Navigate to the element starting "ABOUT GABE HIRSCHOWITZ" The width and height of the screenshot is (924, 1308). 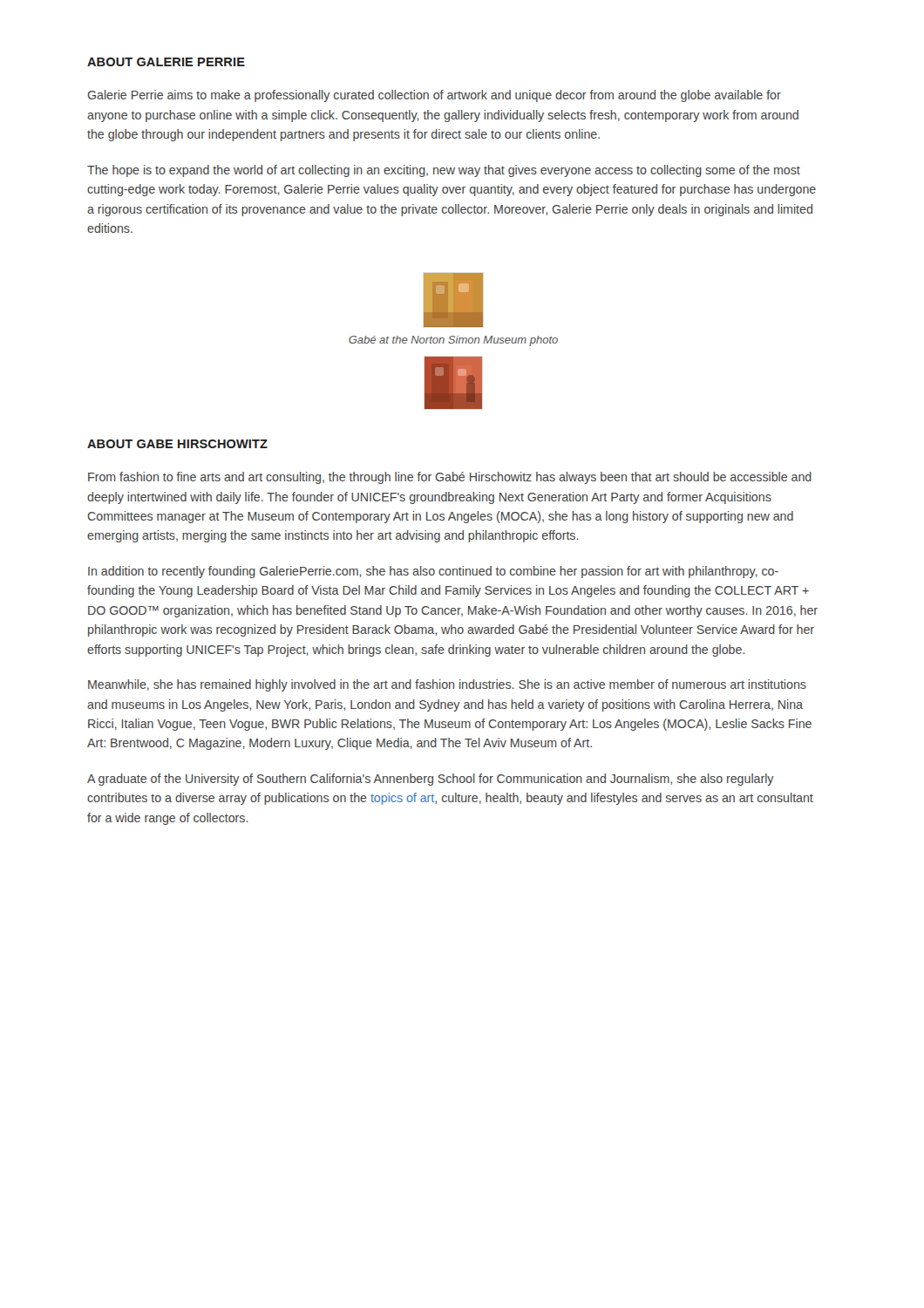click(177, 444)
